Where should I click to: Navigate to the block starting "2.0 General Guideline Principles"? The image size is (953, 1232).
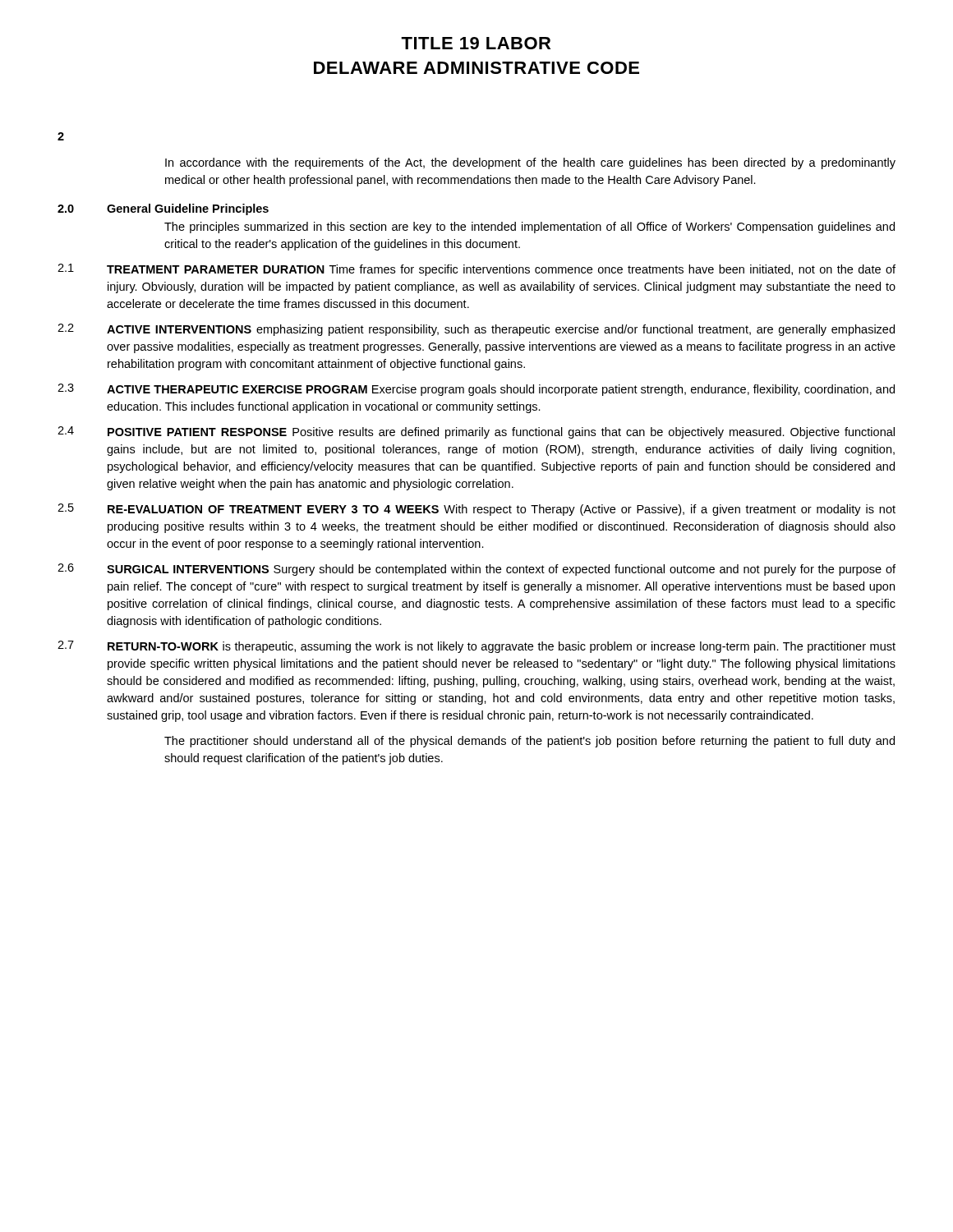(x=163, y=209)
